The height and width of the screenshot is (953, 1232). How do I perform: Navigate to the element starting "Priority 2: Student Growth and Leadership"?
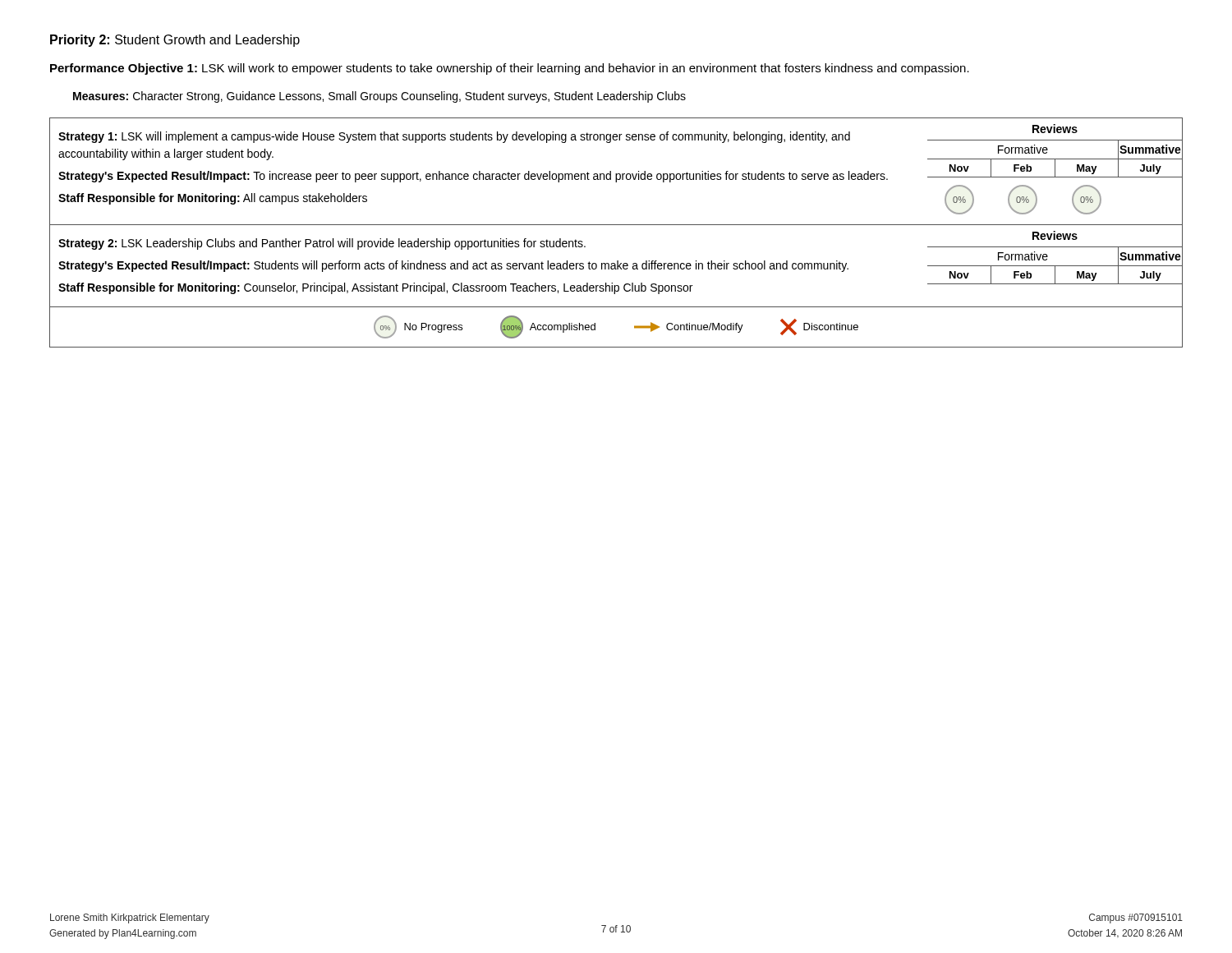(175, 40)
